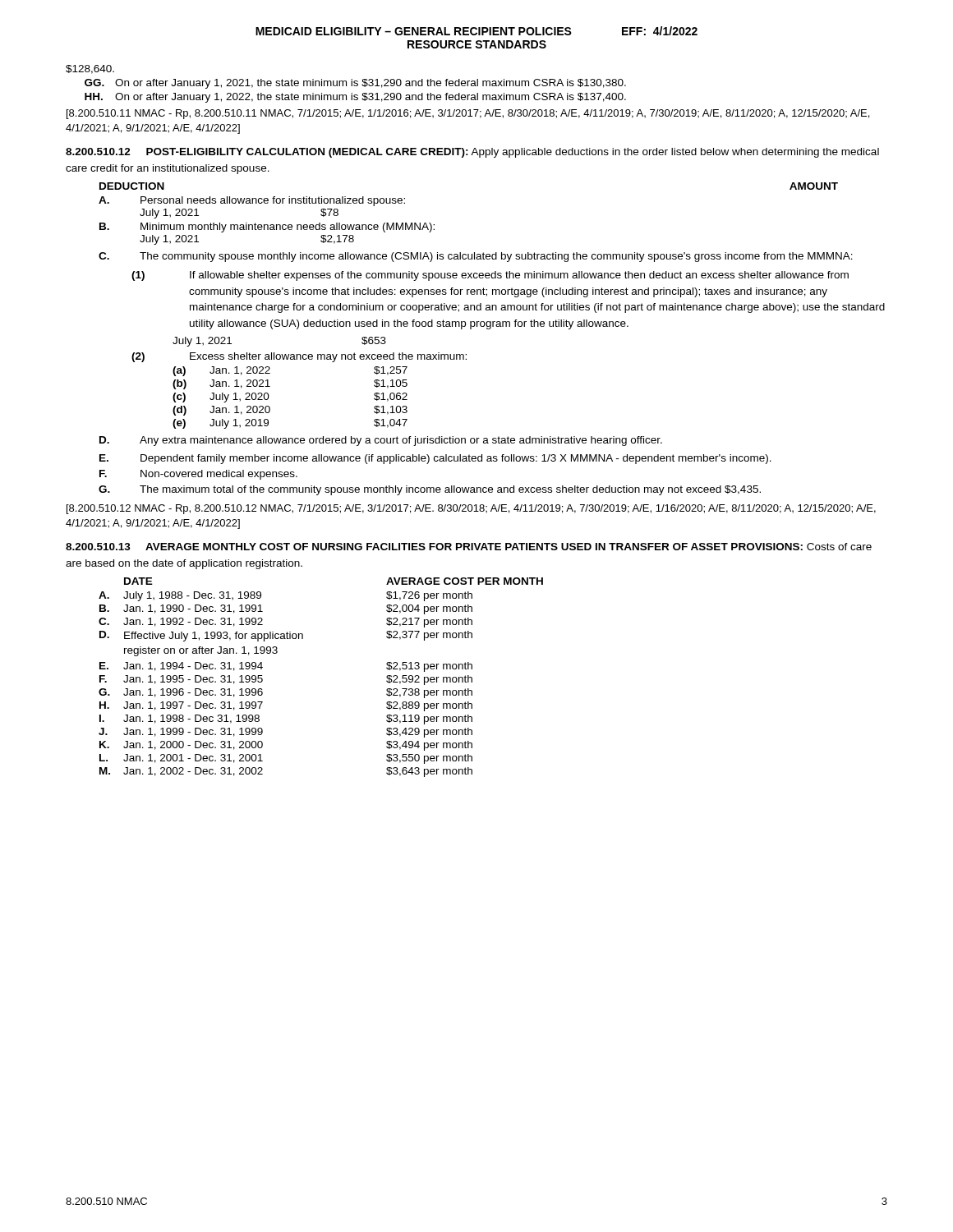
Task: Select the list item that reads "E. Dependent family member income"
Action: 476,458
